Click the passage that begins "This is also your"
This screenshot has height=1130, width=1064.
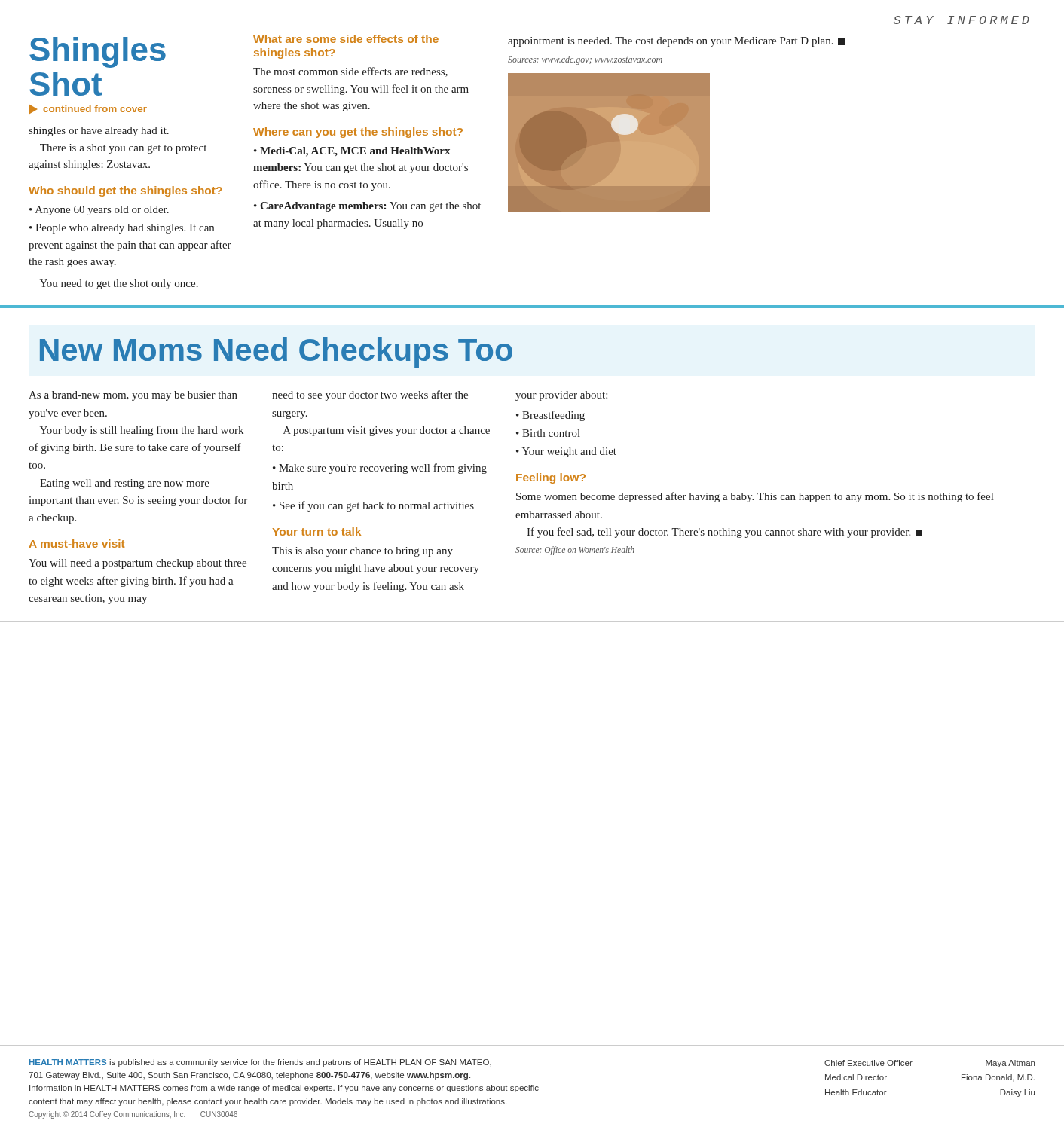376,568
